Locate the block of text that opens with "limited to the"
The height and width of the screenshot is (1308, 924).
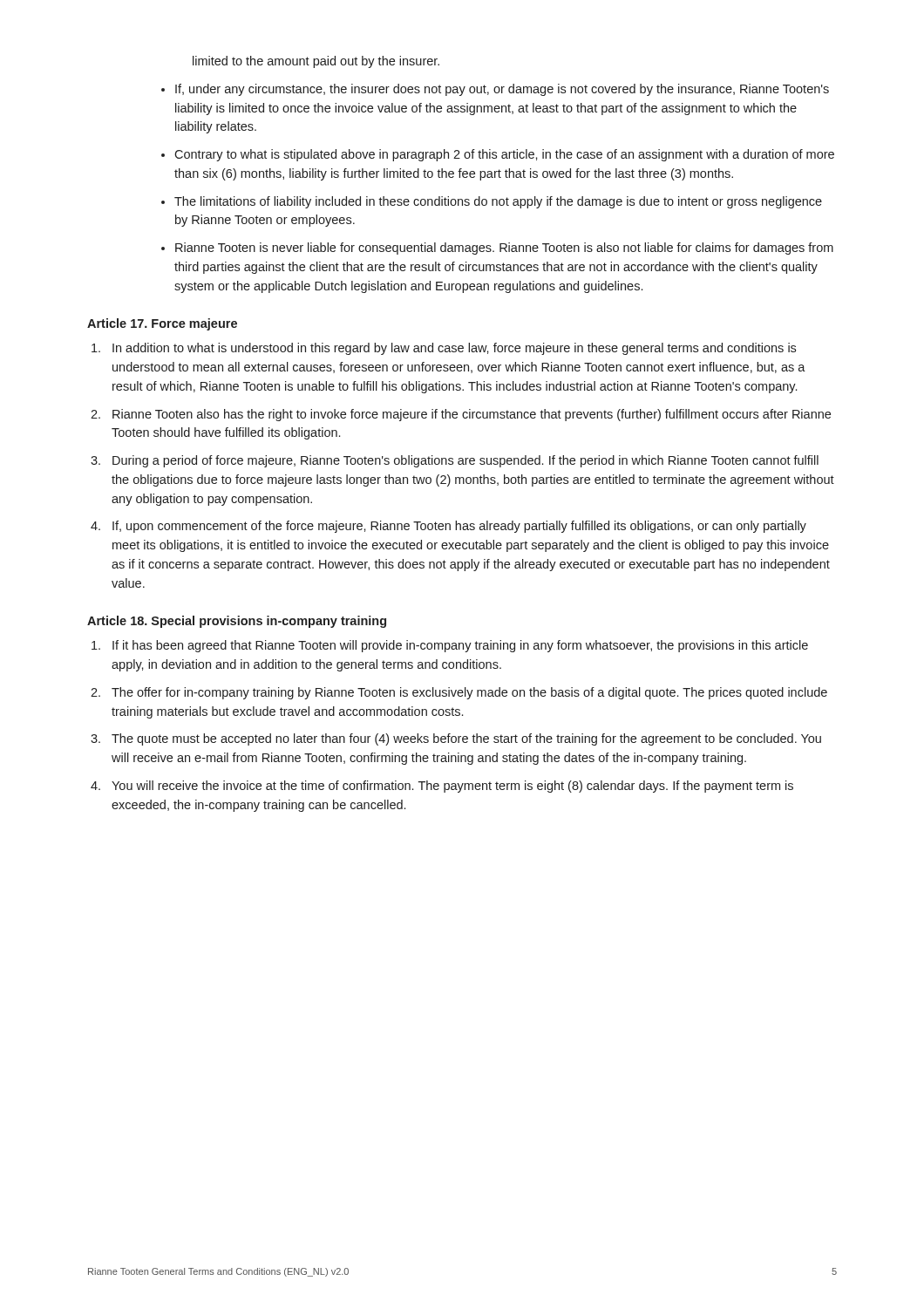point(316,61)
